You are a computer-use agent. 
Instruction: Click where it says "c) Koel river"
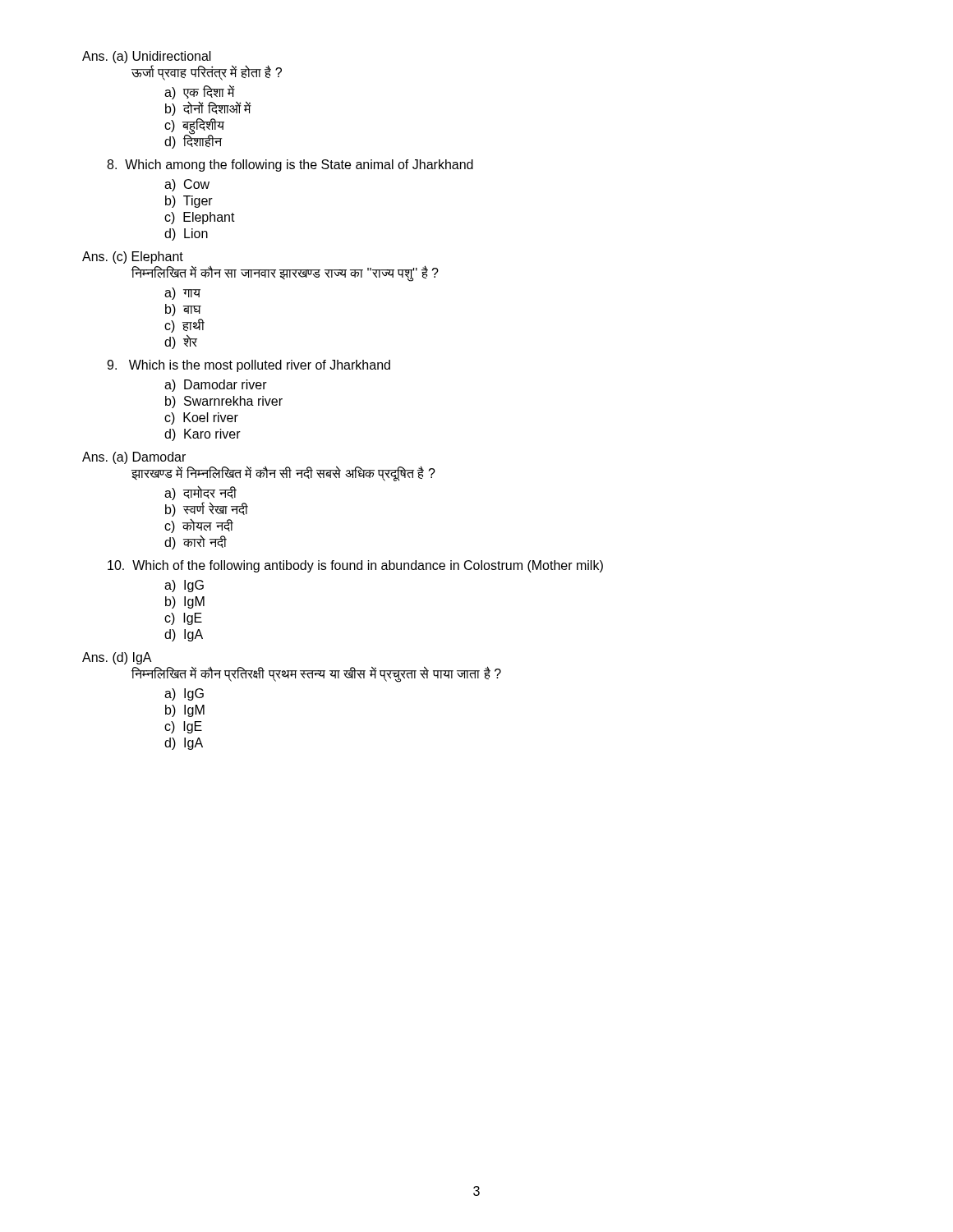point(201,418)
